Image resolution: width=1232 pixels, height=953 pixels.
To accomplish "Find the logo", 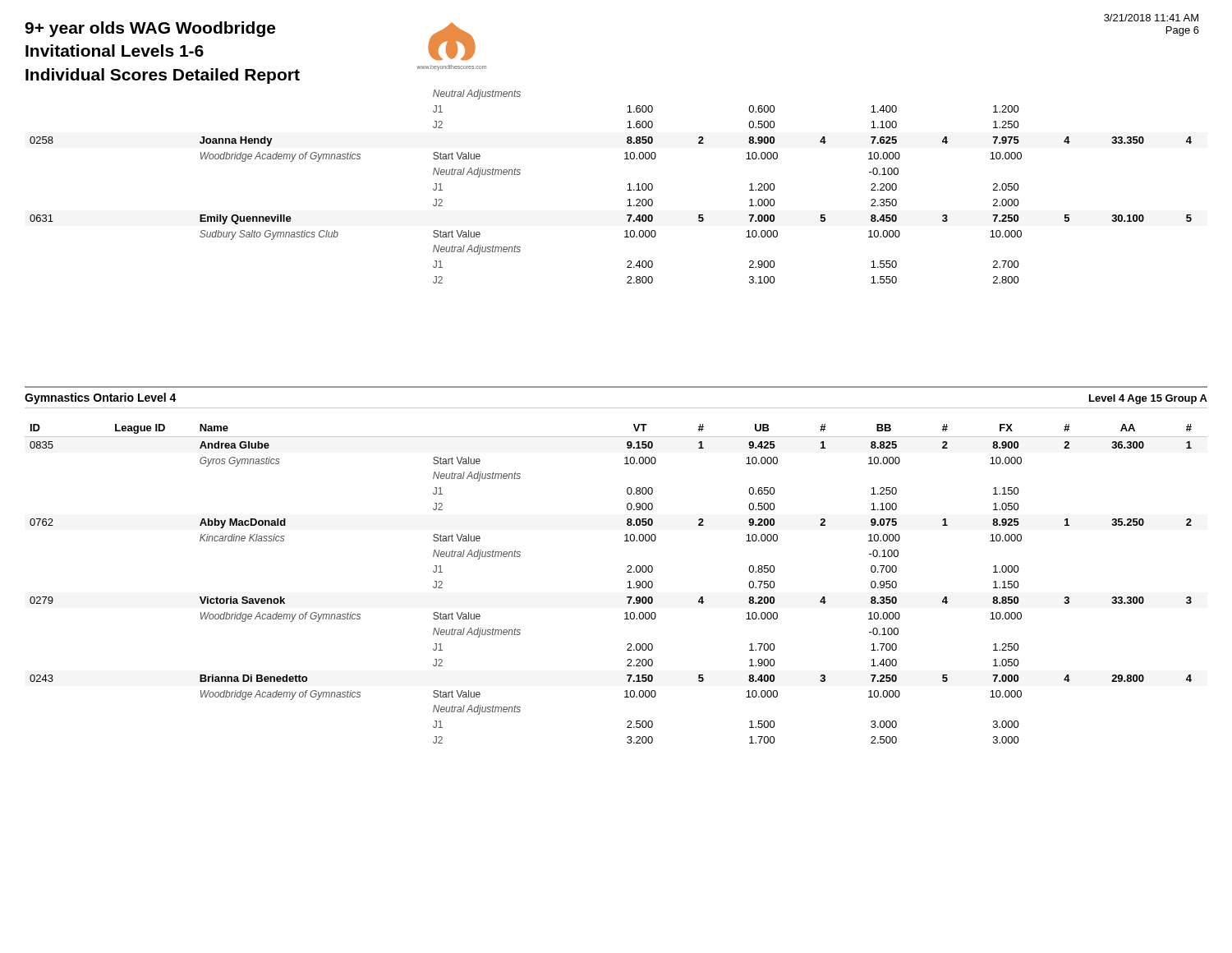I will point(452,50).
